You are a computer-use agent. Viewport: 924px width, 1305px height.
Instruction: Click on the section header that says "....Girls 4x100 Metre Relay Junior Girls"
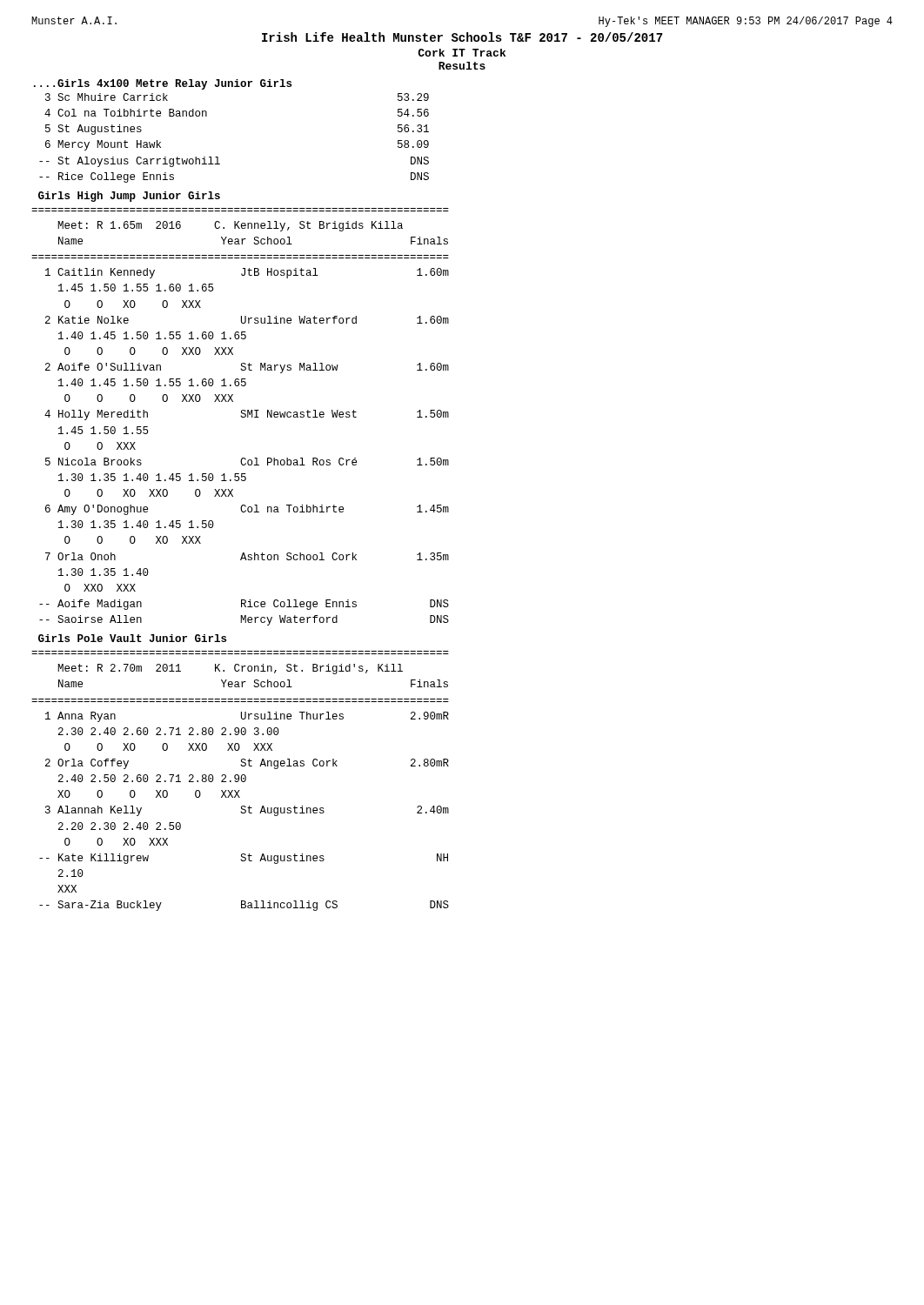163,84
